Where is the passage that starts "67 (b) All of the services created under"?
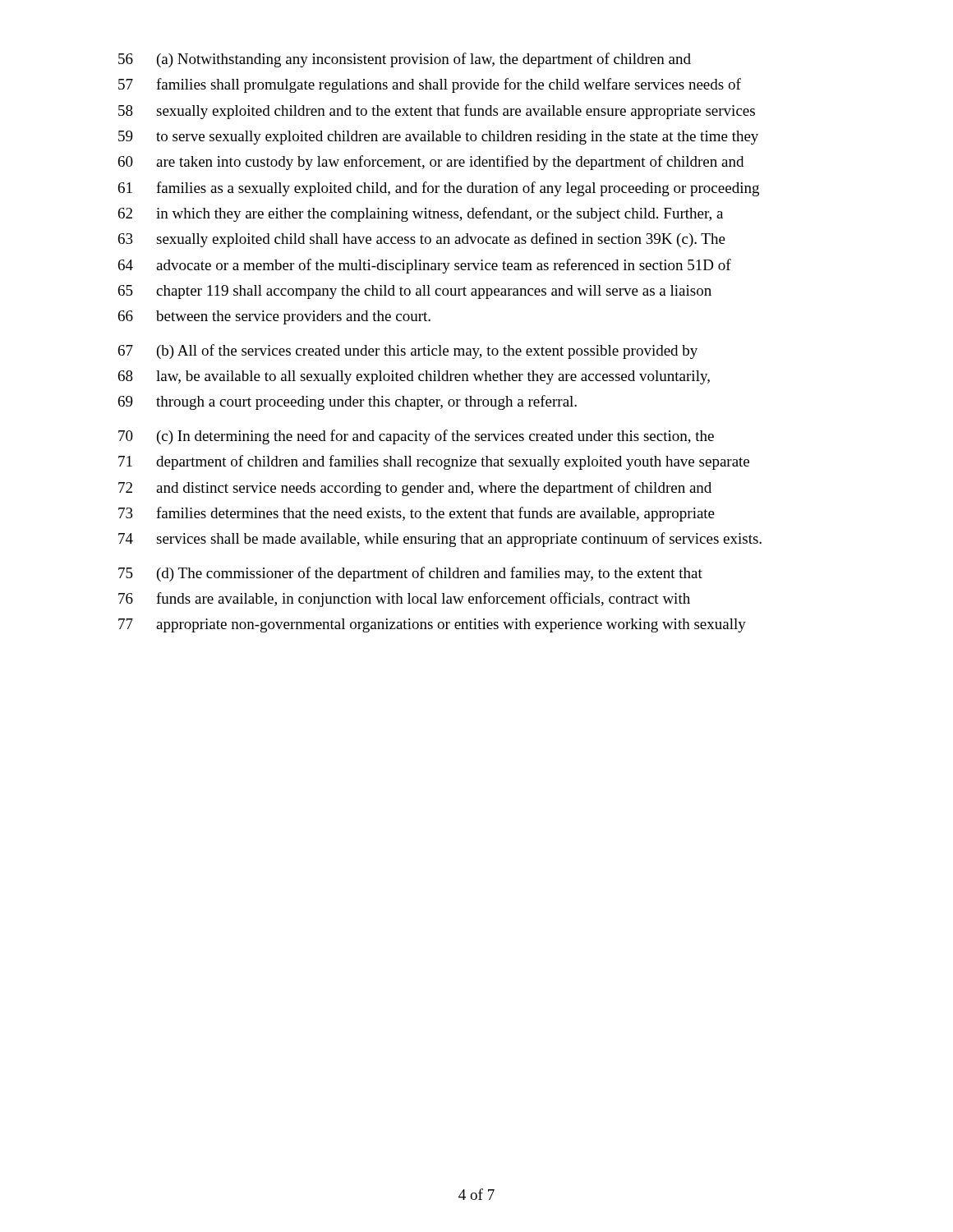953x1232 pixels. point(485,376)
